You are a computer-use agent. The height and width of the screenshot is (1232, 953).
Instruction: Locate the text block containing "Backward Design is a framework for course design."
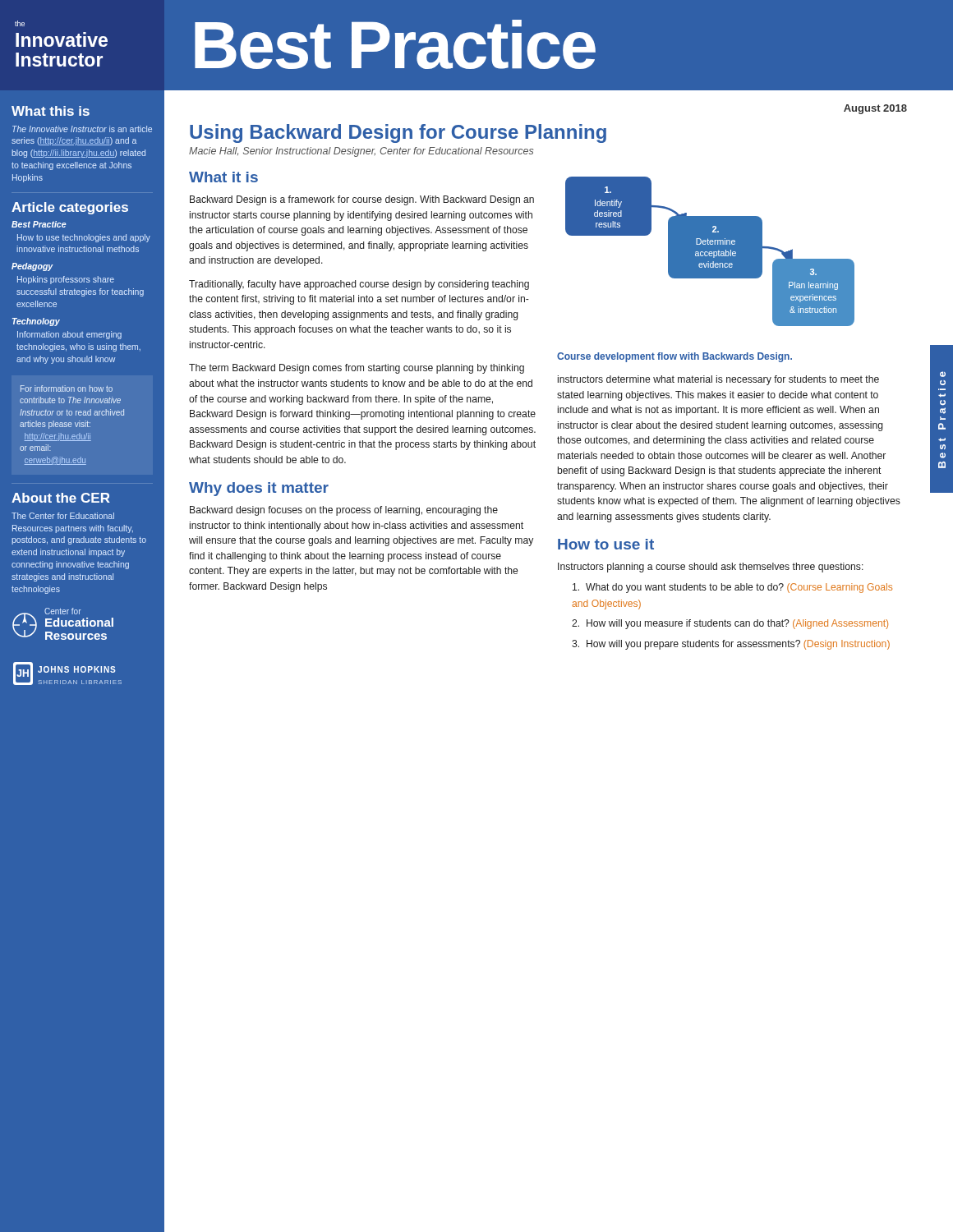point(362,230)
